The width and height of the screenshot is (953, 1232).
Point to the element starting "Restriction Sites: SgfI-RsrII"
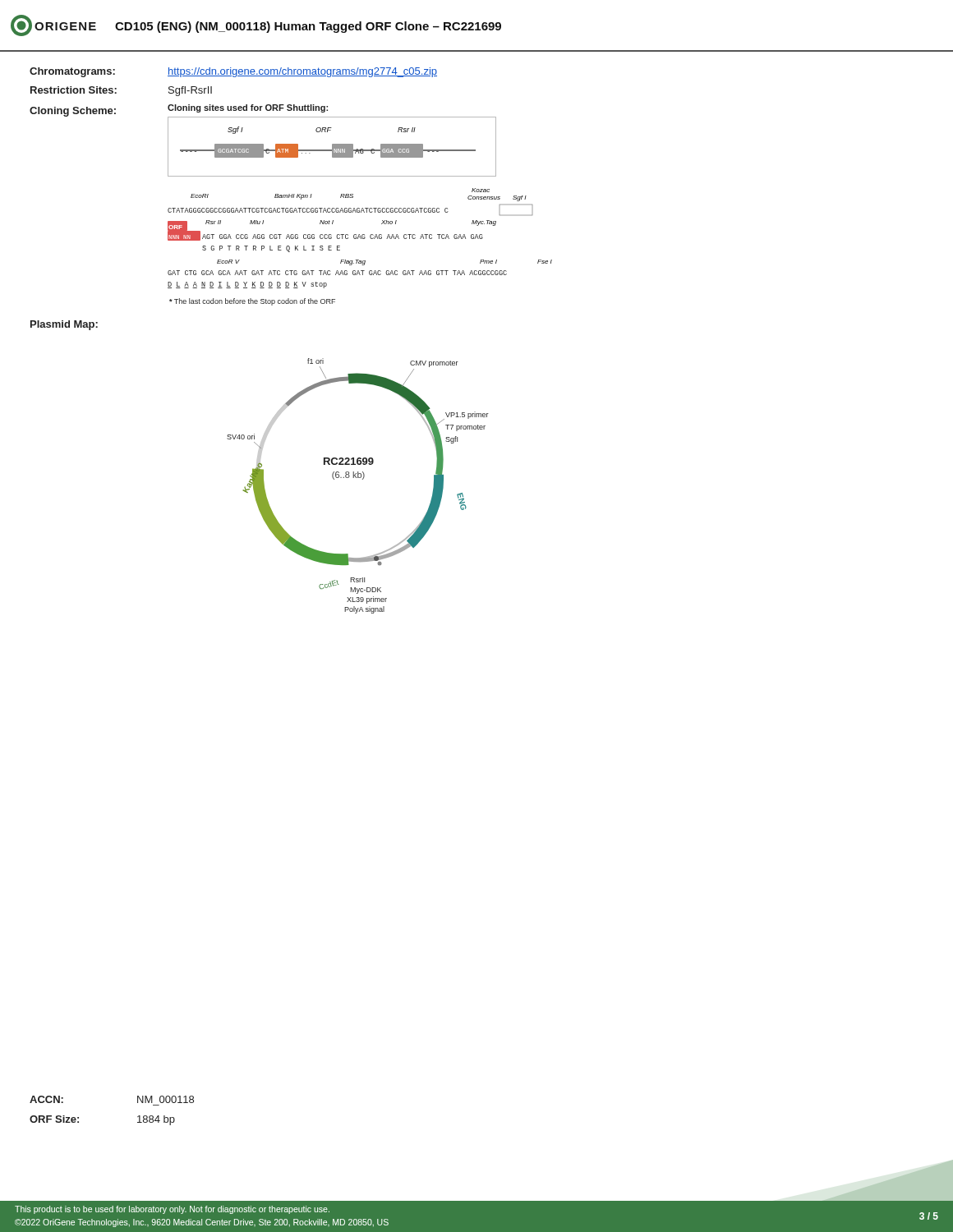click(x=121, y=90)
